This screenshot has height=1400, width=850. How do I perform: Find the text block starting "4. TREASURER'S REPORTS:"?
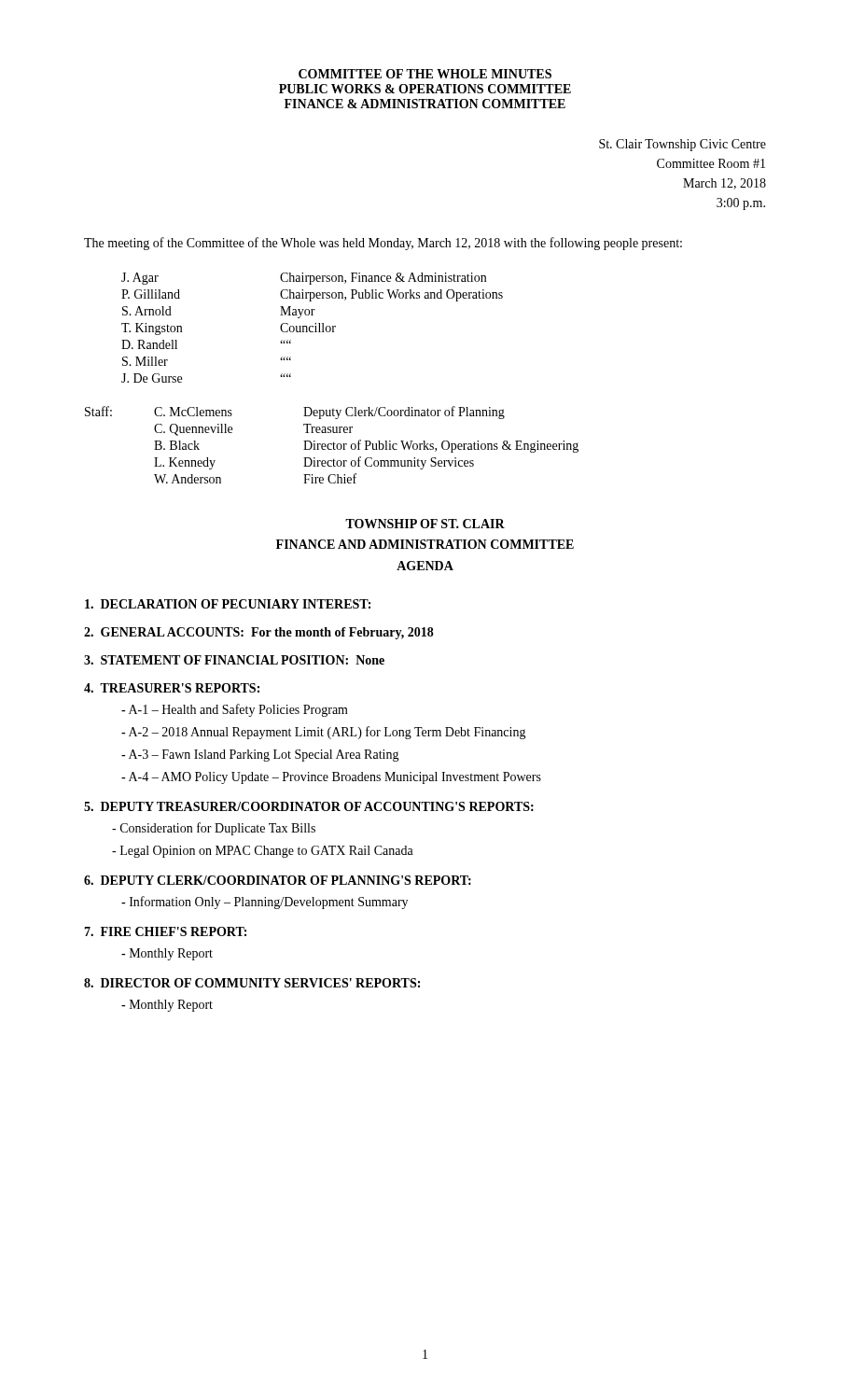click(x=172, y=689)
